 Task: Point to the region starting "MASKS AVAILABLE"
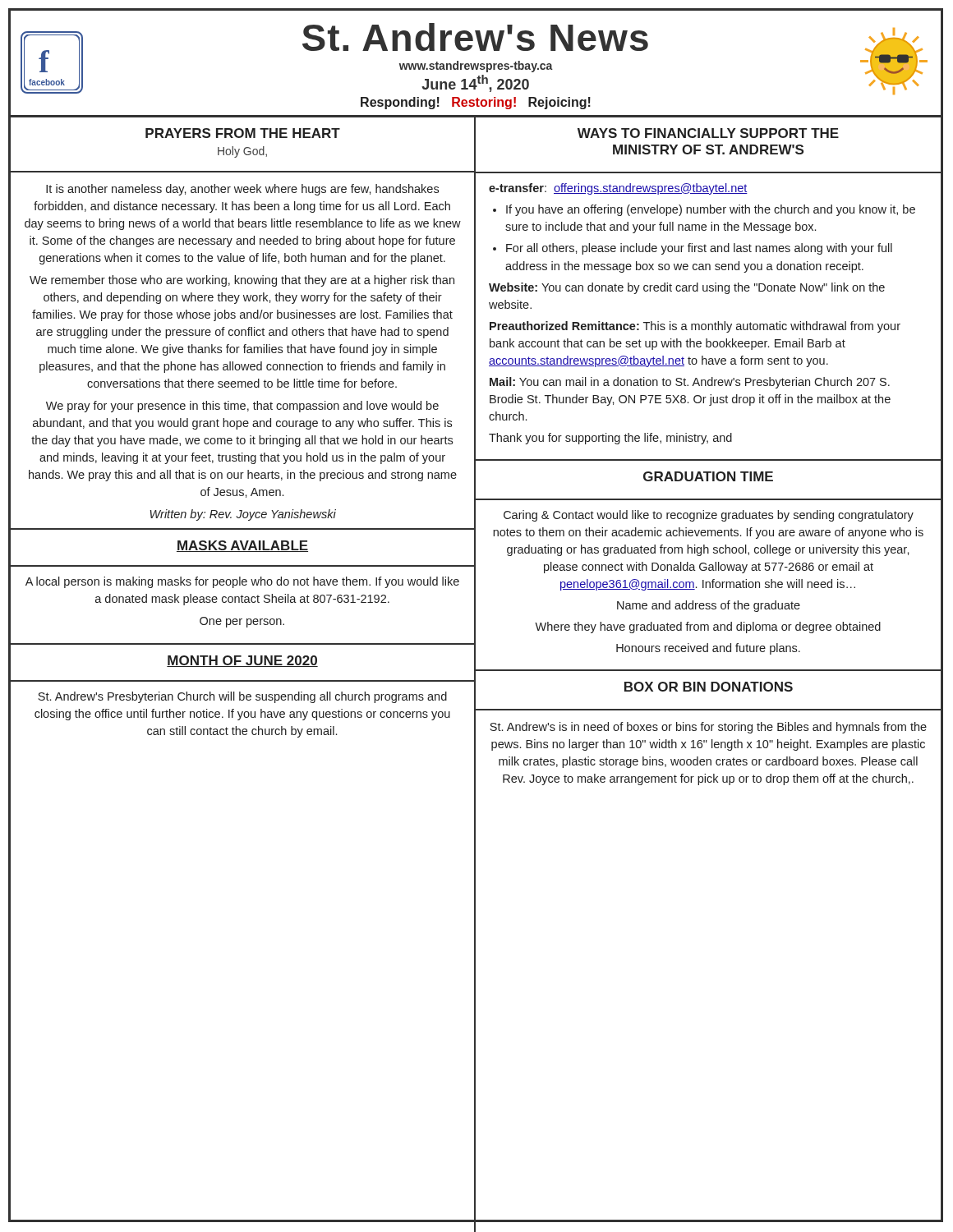[242, 546]
